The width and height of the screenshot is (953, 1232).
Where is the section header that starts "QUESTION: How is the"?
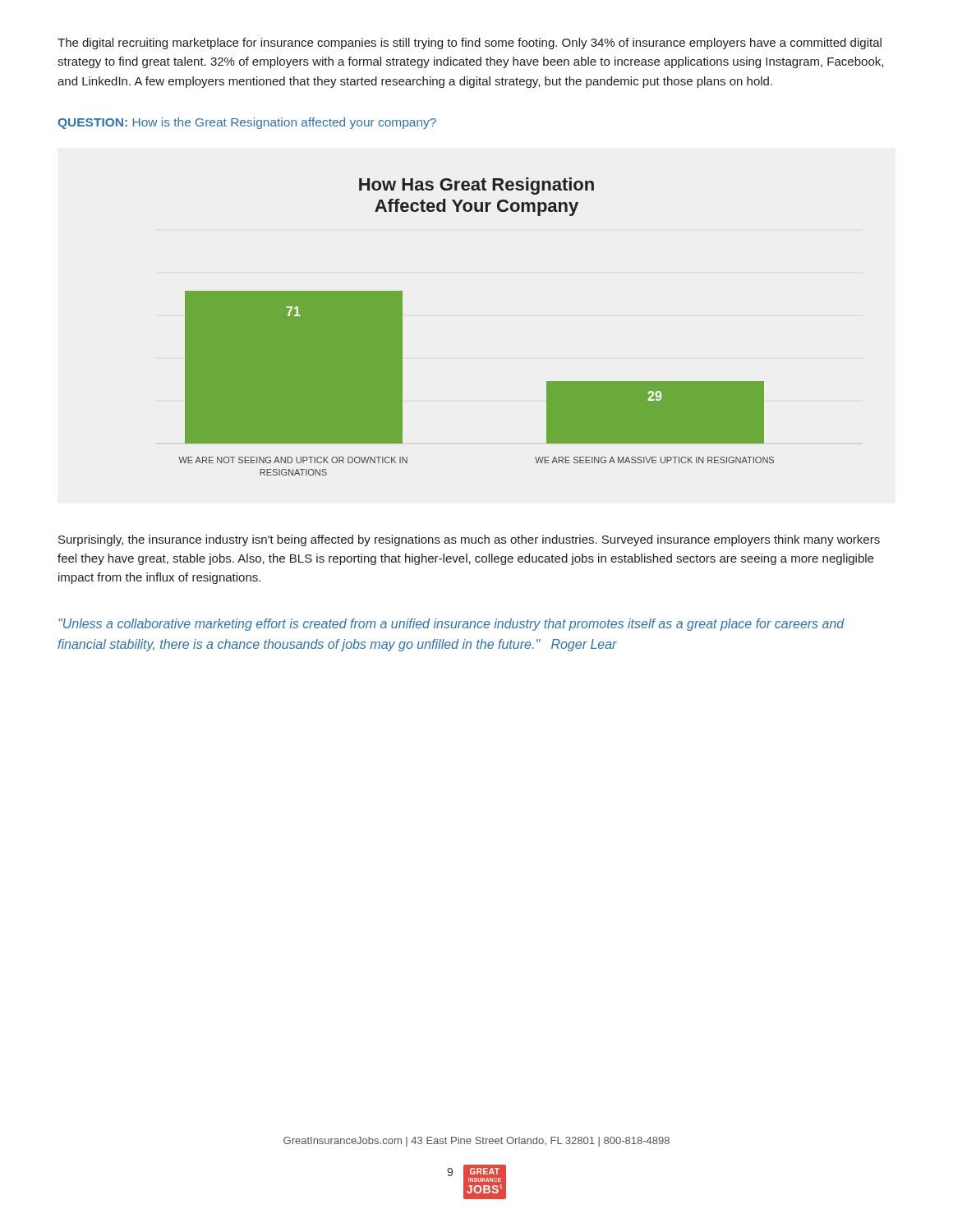(247, 122)
